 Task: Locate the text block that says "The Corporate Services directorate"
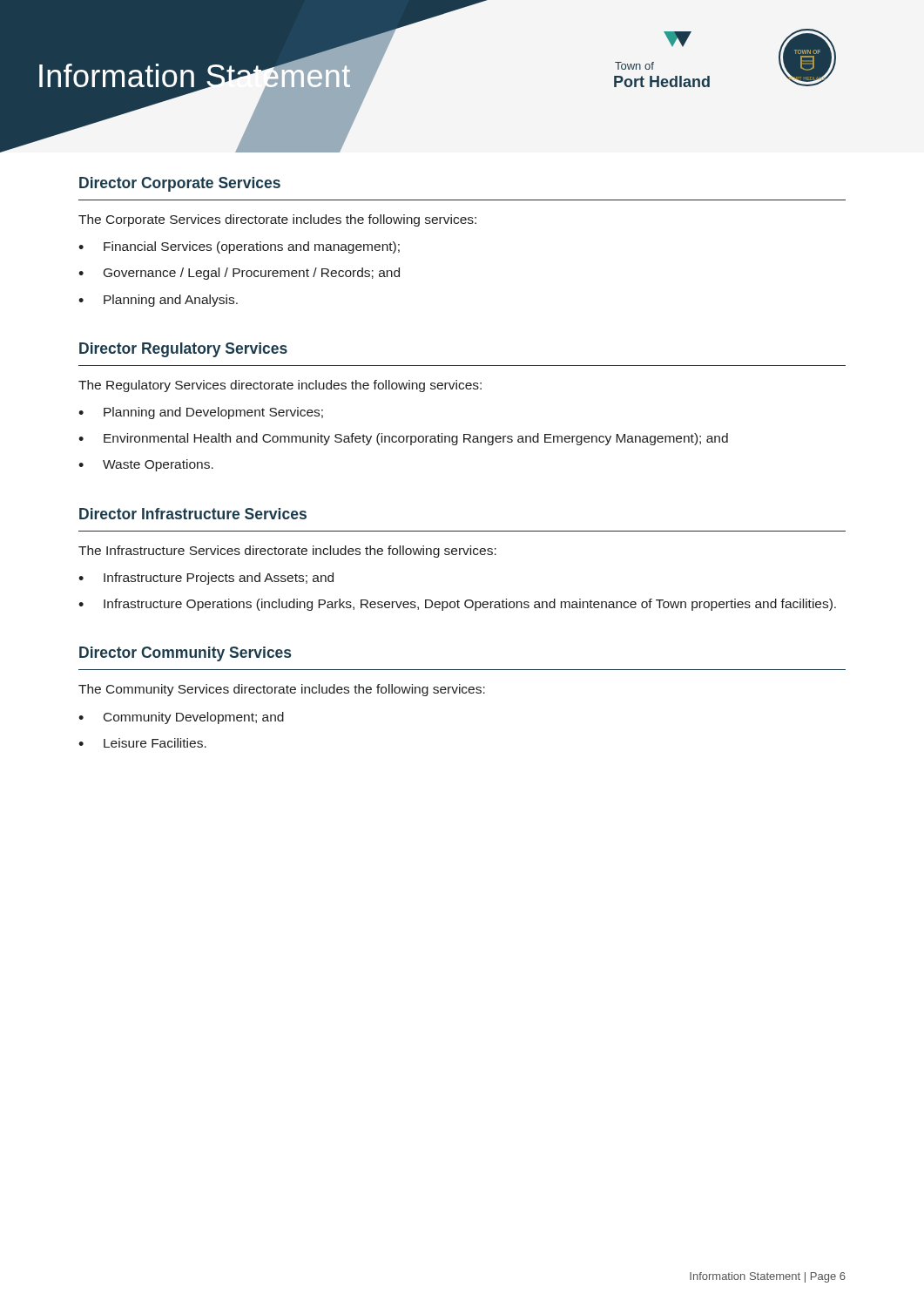pyautogui.click(x=278, y=219)
